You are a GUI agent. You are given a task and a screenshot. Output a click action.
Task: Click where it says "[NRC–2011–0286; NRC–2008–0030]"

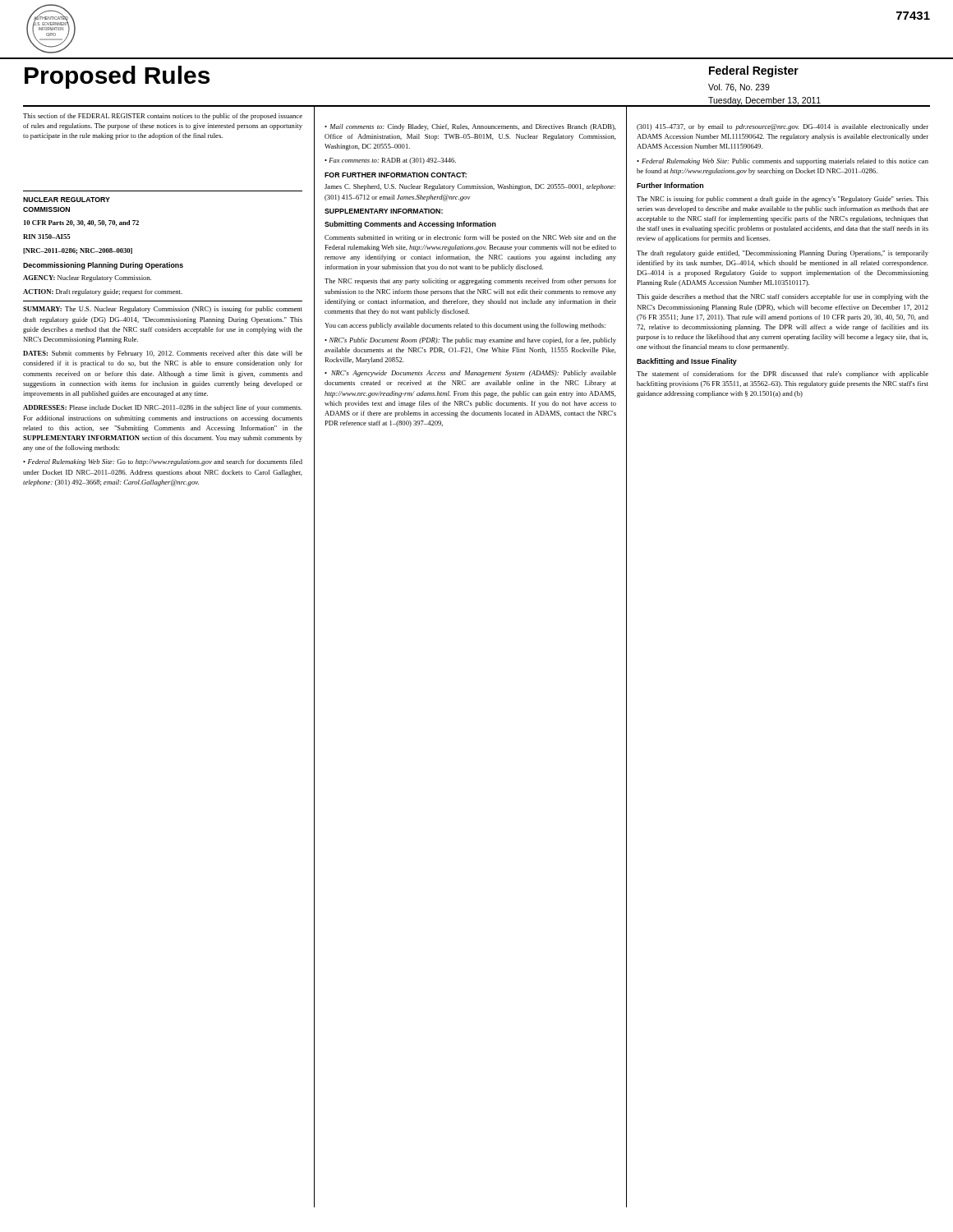pos(78,251)
